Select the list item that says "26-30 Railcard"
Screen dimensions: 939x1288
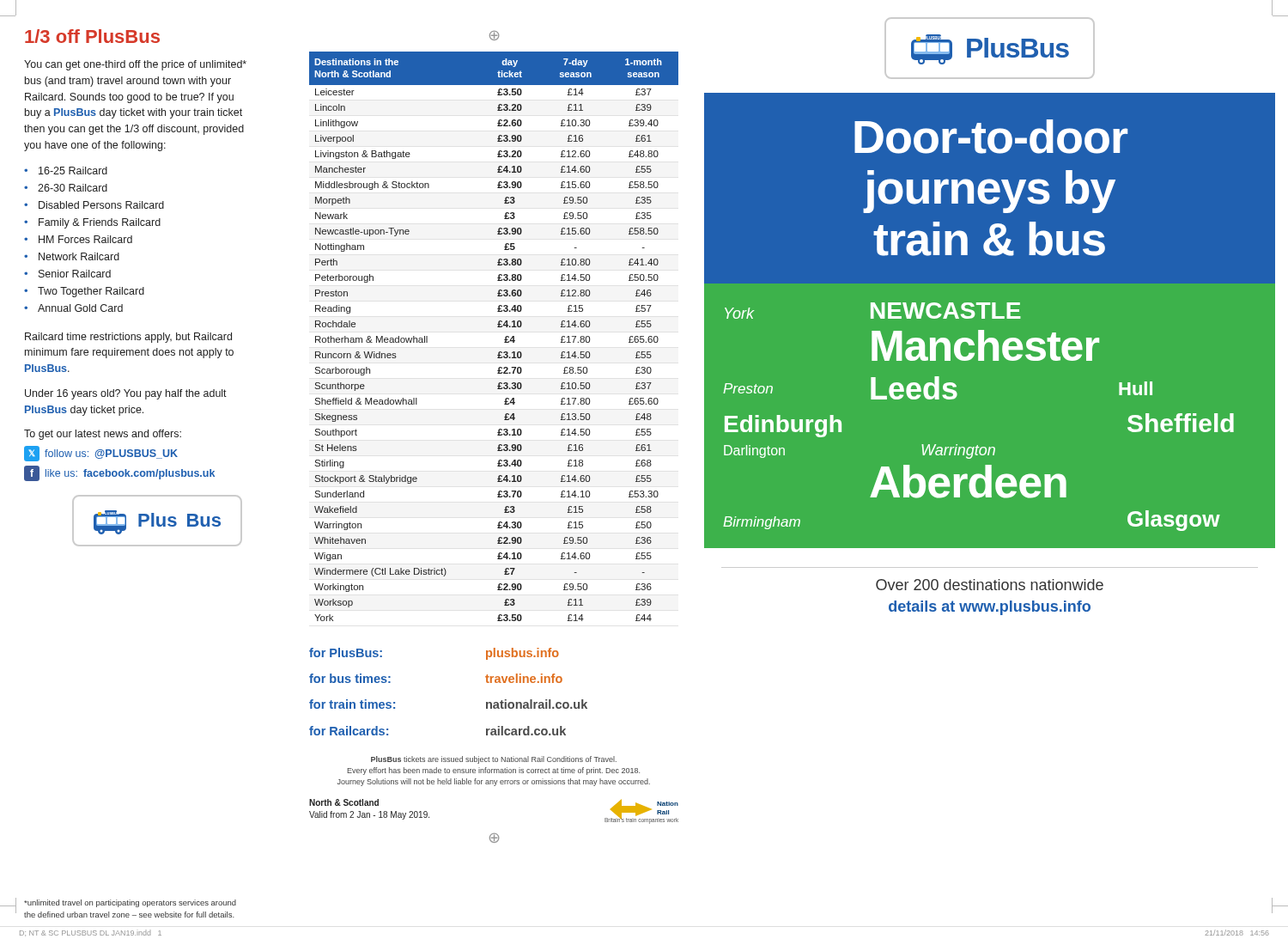(73, 188)
